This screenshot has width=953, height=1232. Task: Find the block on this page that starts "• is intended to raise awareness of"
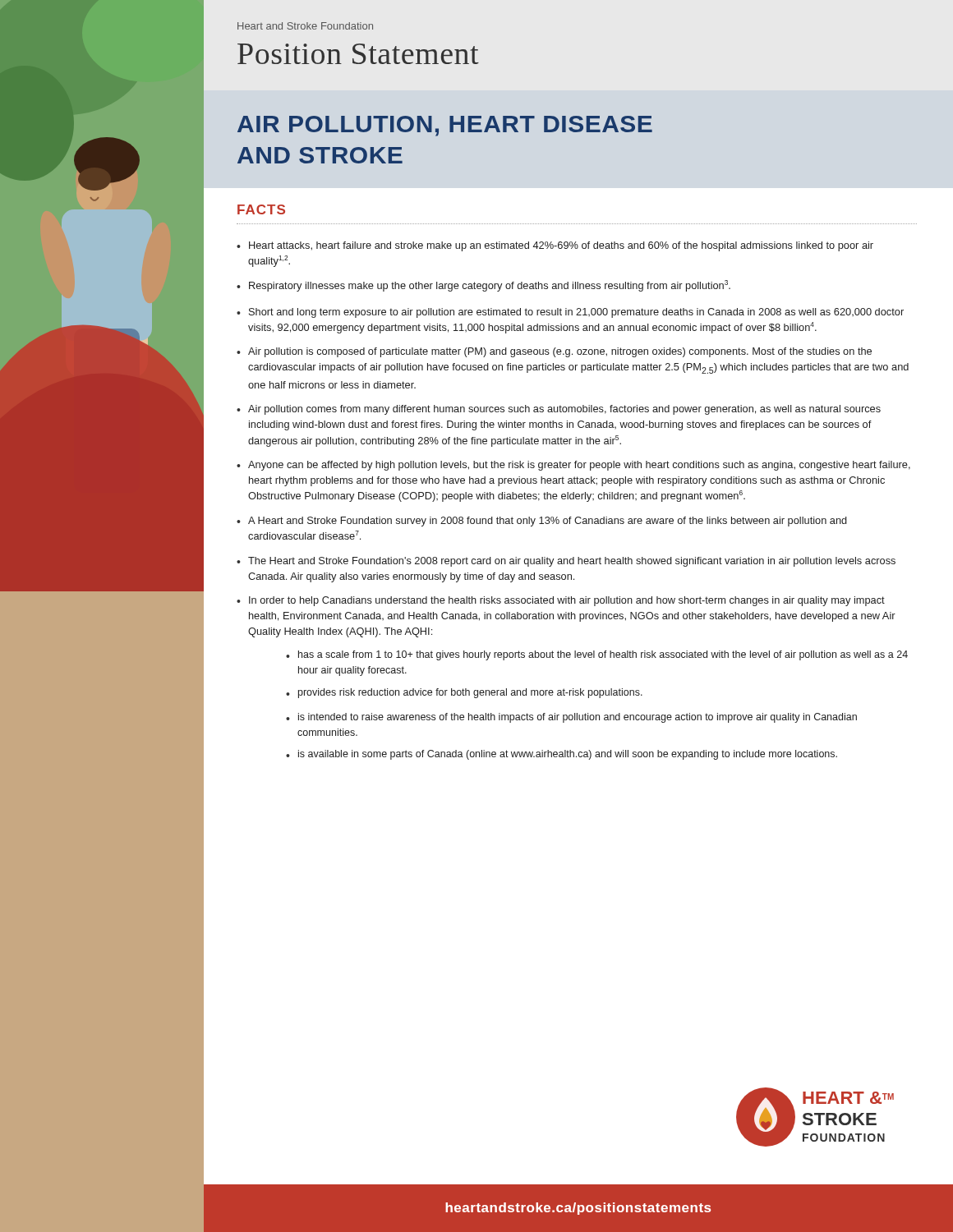tap(601, 725)
